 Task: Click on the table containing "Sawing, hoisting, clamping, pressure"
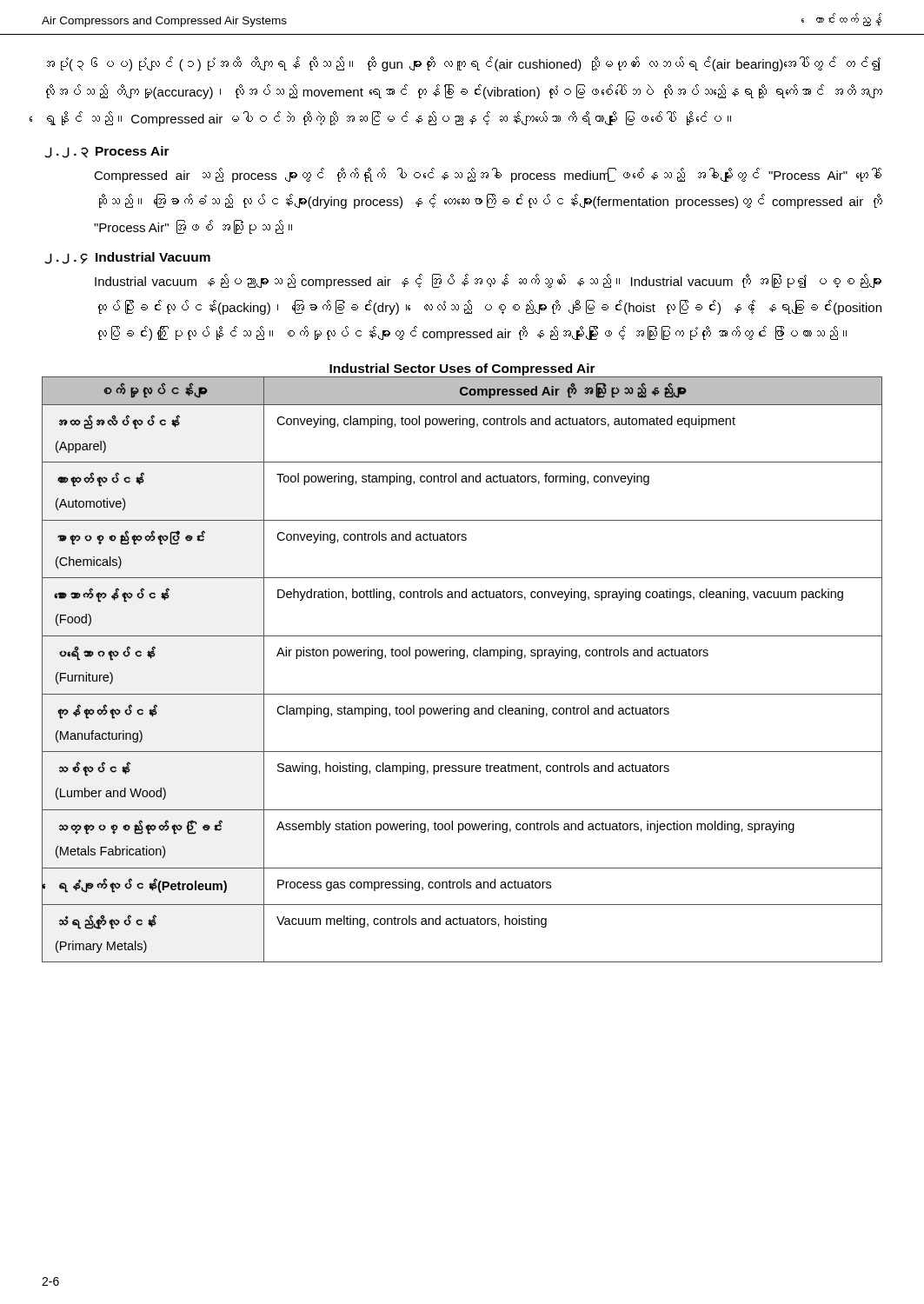click(462, 669)
